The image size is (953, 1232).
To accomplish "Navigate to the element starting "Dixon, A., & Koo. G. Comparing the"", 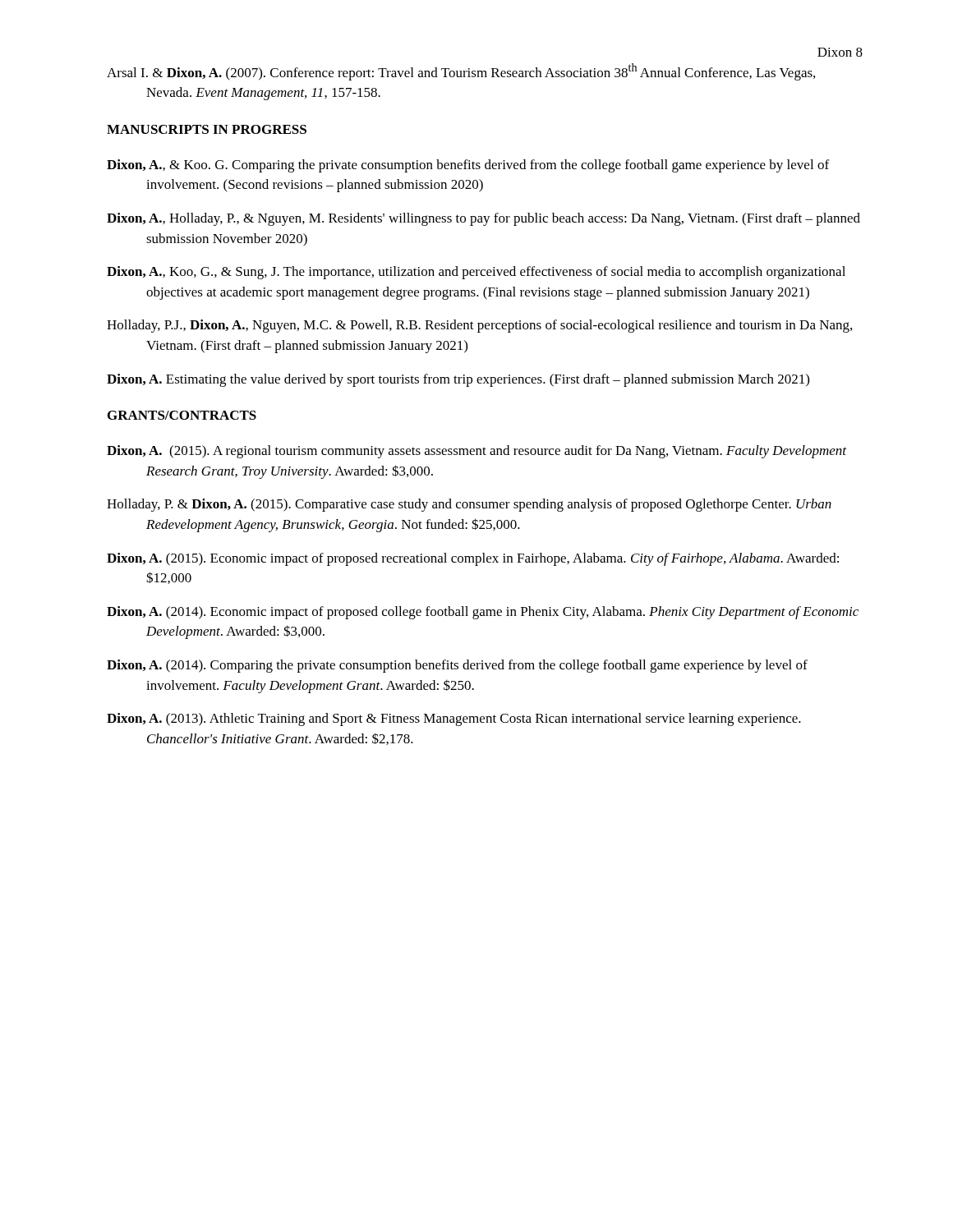I will point(468,174).
